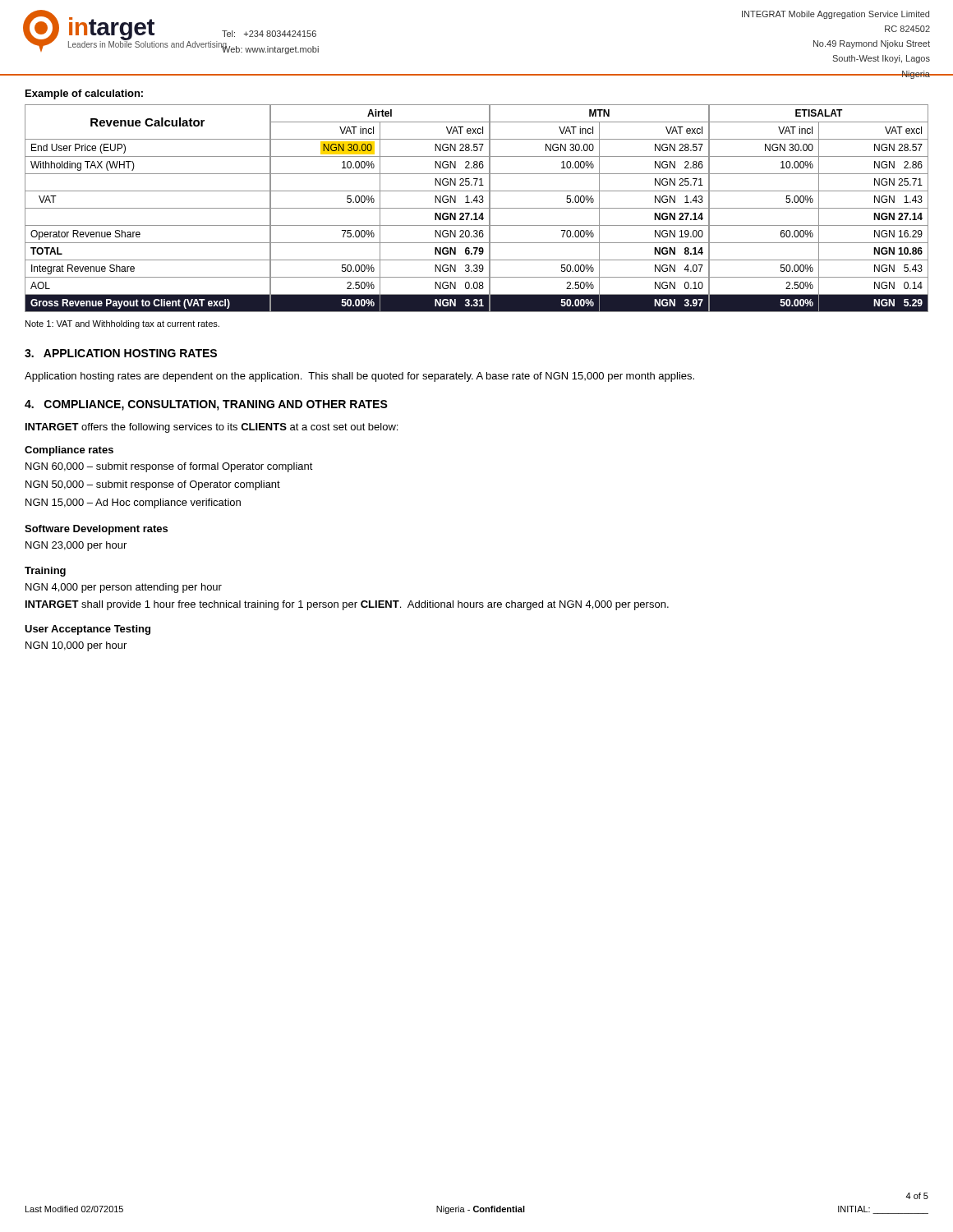Click on the text block starting "NGN 23,000 per hour"
This screenshot has width=953, height=1232.
click(x=76, y=545)
